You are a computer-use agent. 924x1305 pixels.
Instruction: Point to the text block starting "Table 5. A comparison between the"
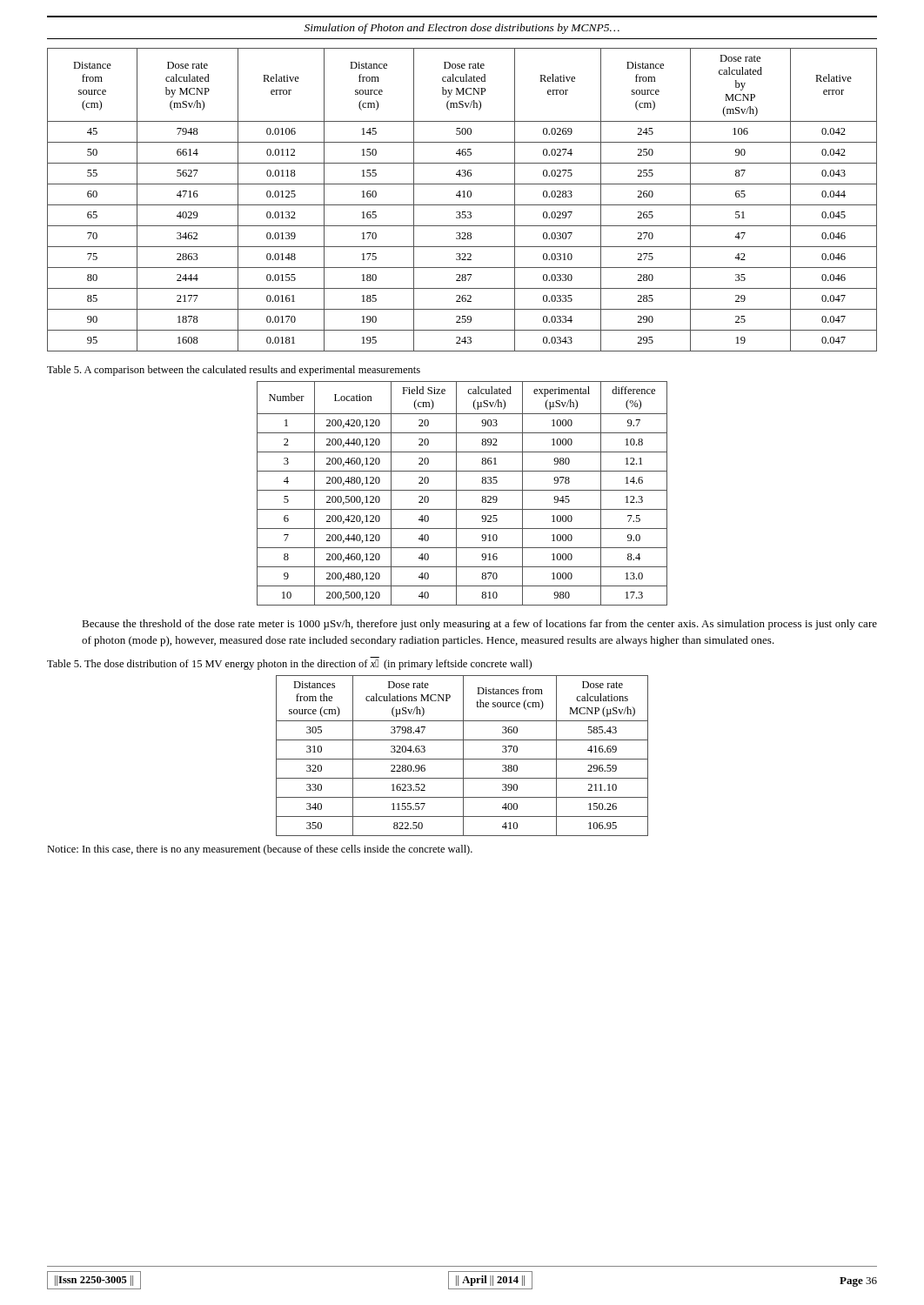point(234,370)
